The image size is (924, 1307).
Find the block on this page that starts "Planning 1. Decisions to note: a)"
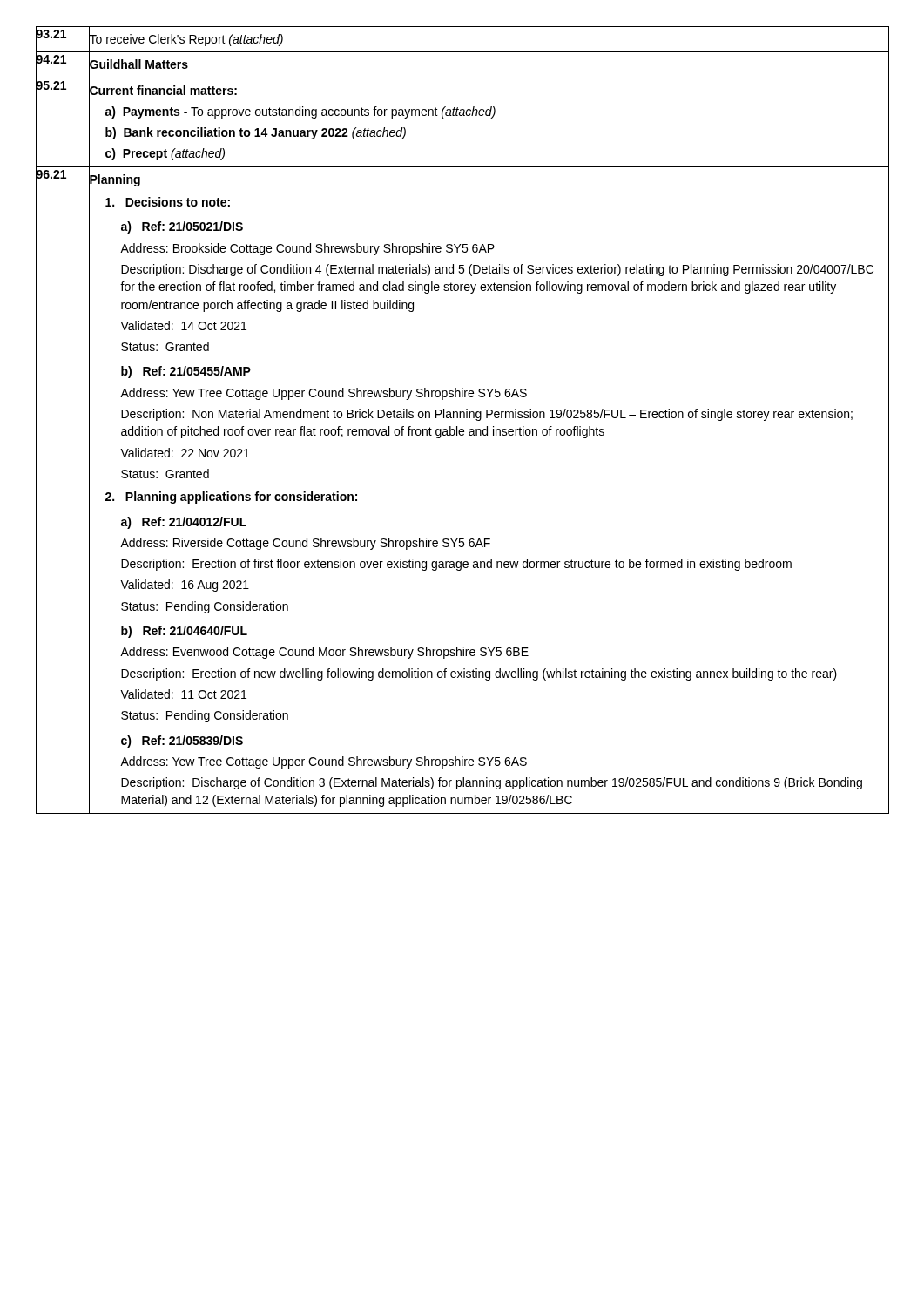tap(489, 490)
